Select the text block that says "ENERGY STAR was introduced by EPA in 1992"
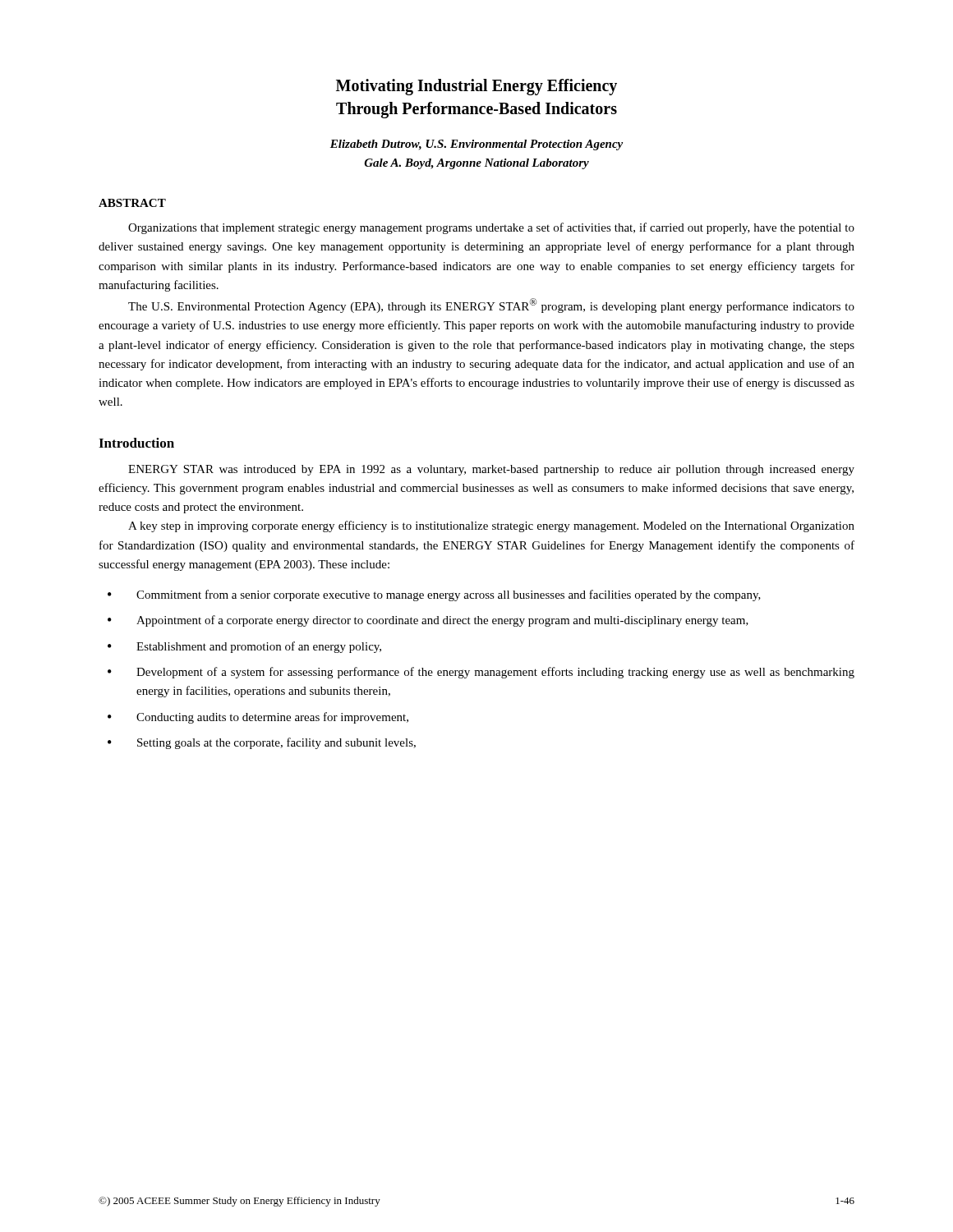The width and height of the screenshot is (953, 1232). (476, 517)
